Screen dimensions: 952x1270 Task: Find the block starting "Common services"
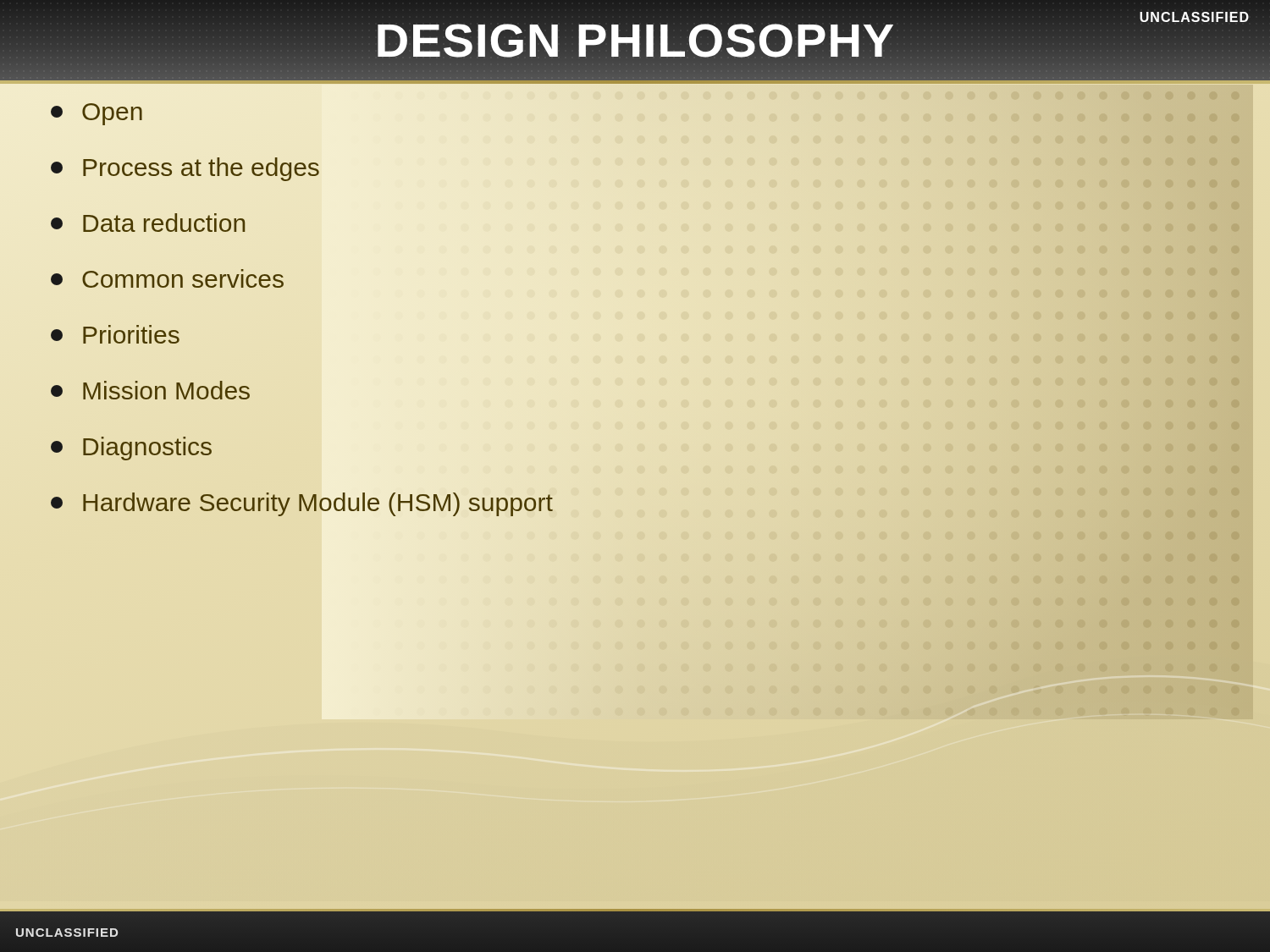tap(168, 279)
